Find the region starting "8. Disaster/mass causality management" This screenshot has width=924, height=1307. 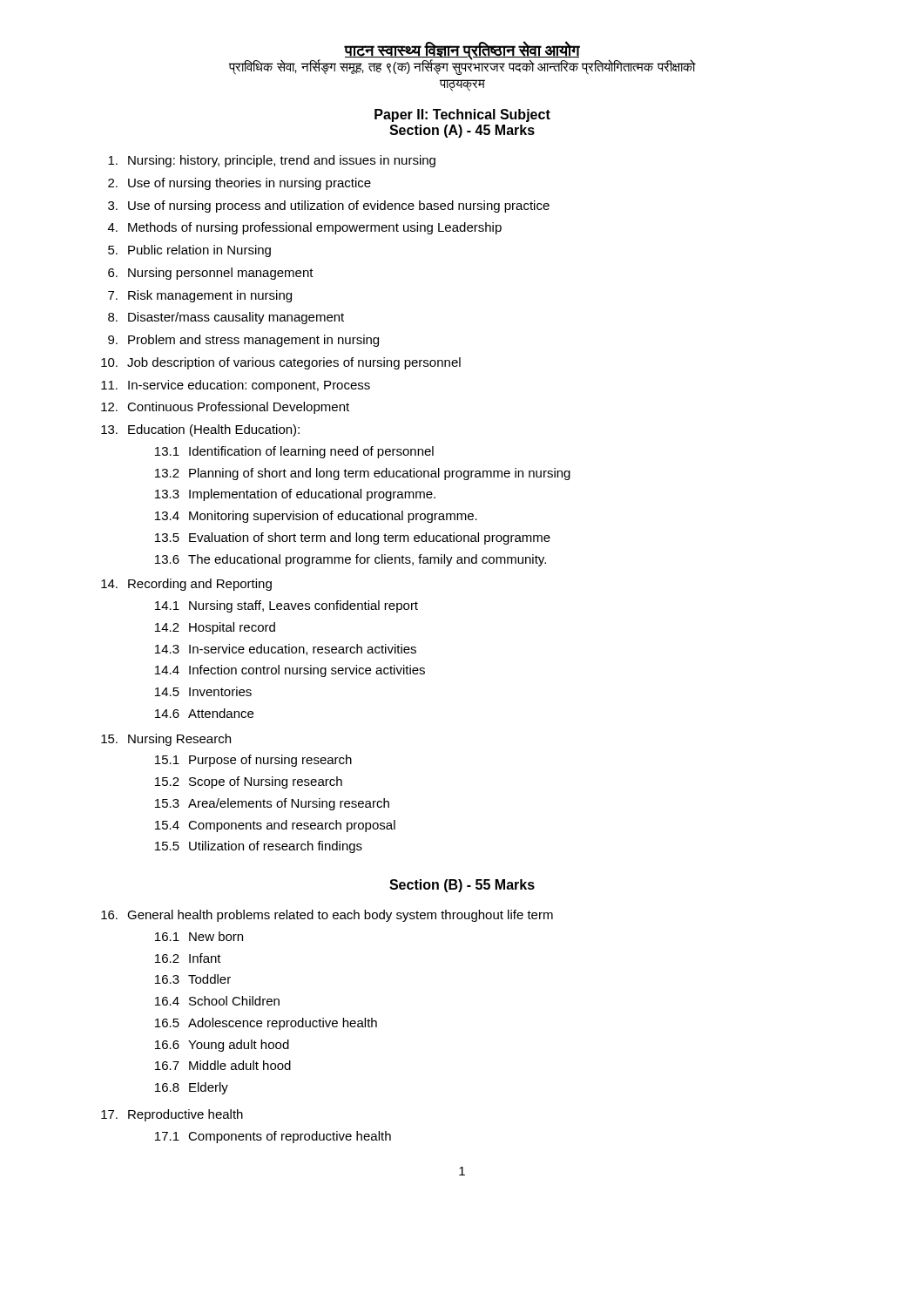226,318
